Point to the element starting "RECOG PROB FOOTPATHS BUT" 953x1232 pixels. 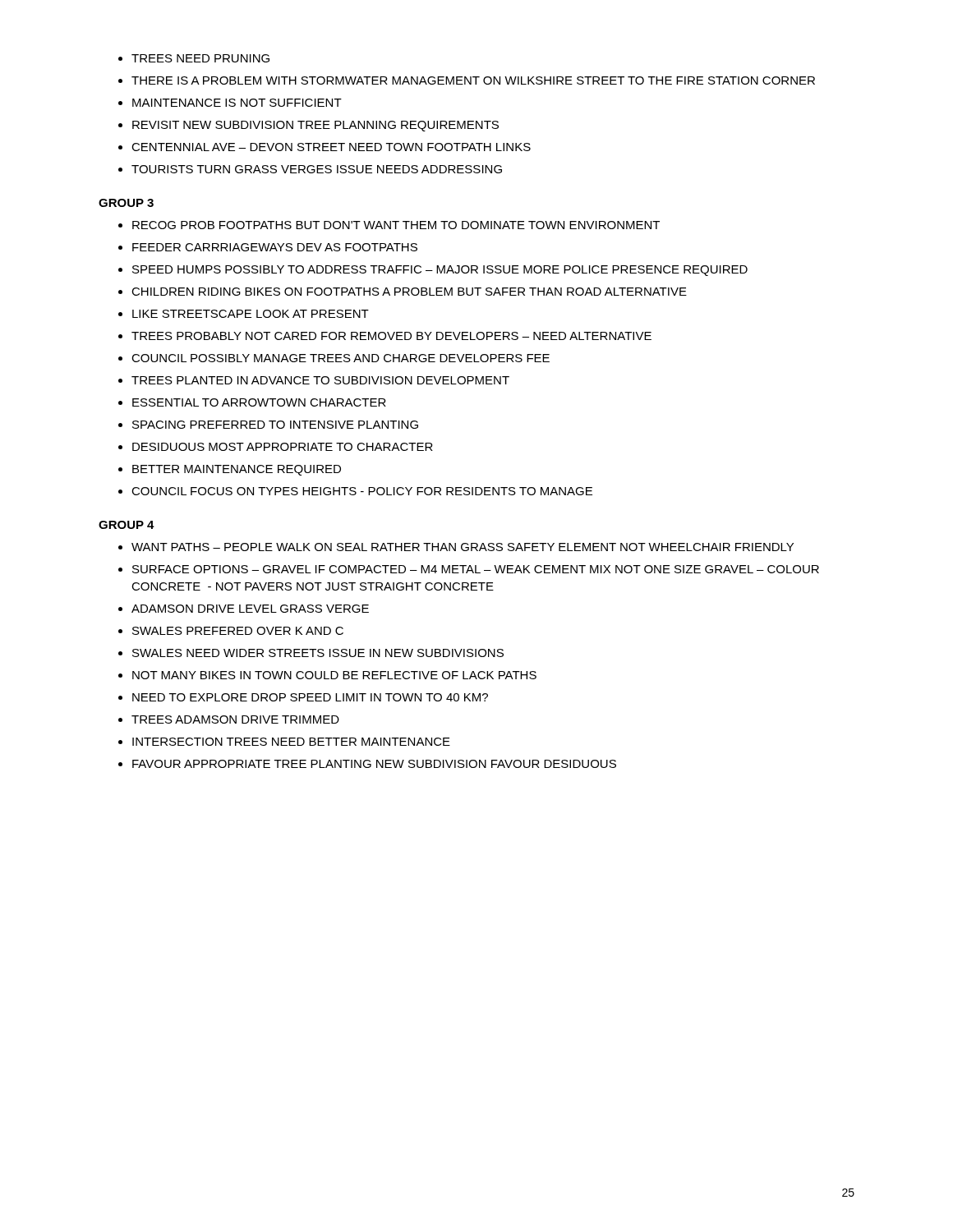pos(396,225)
